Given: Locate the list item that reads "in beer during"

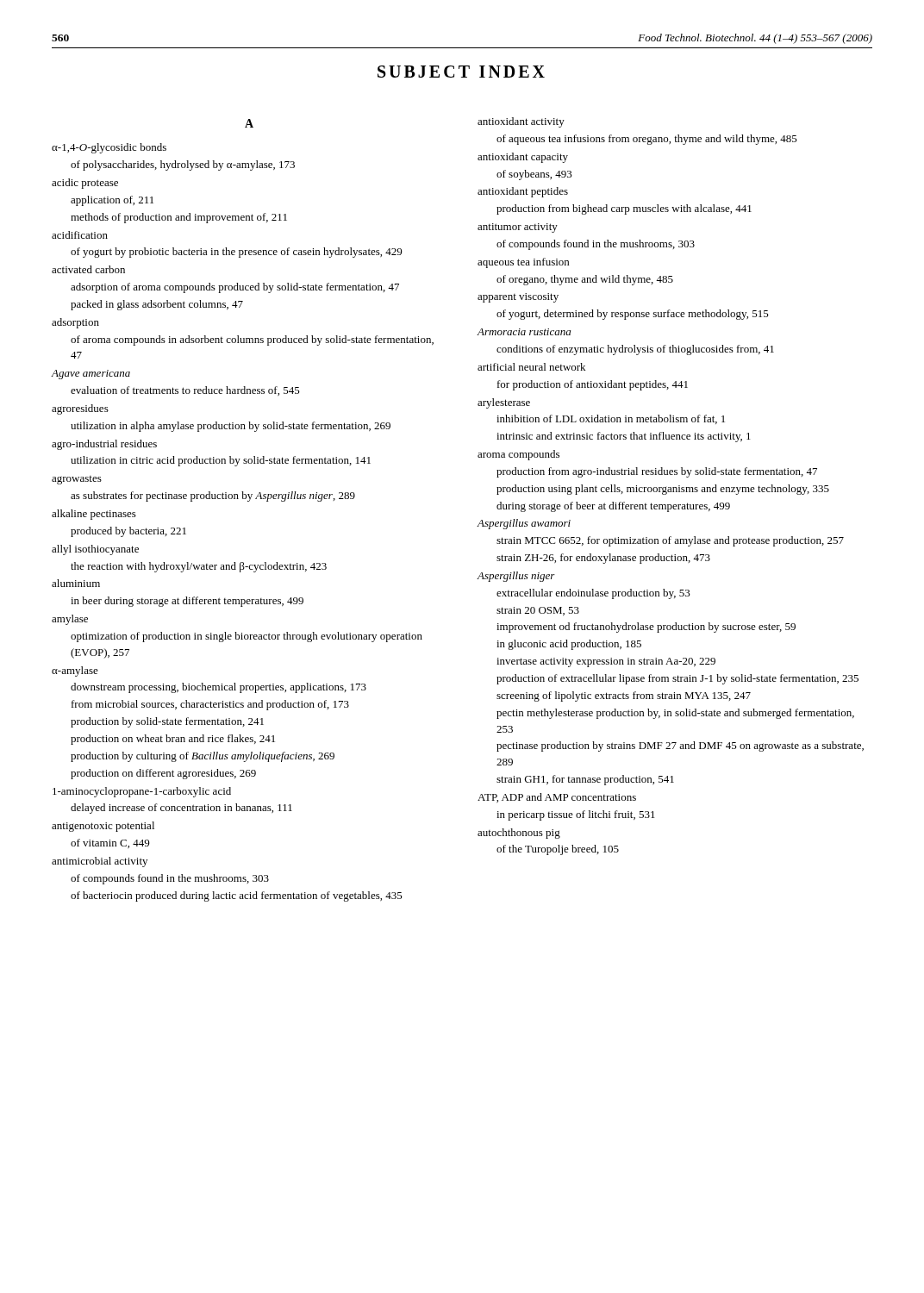Looking at the screenshot, I should tap(187, 601).
